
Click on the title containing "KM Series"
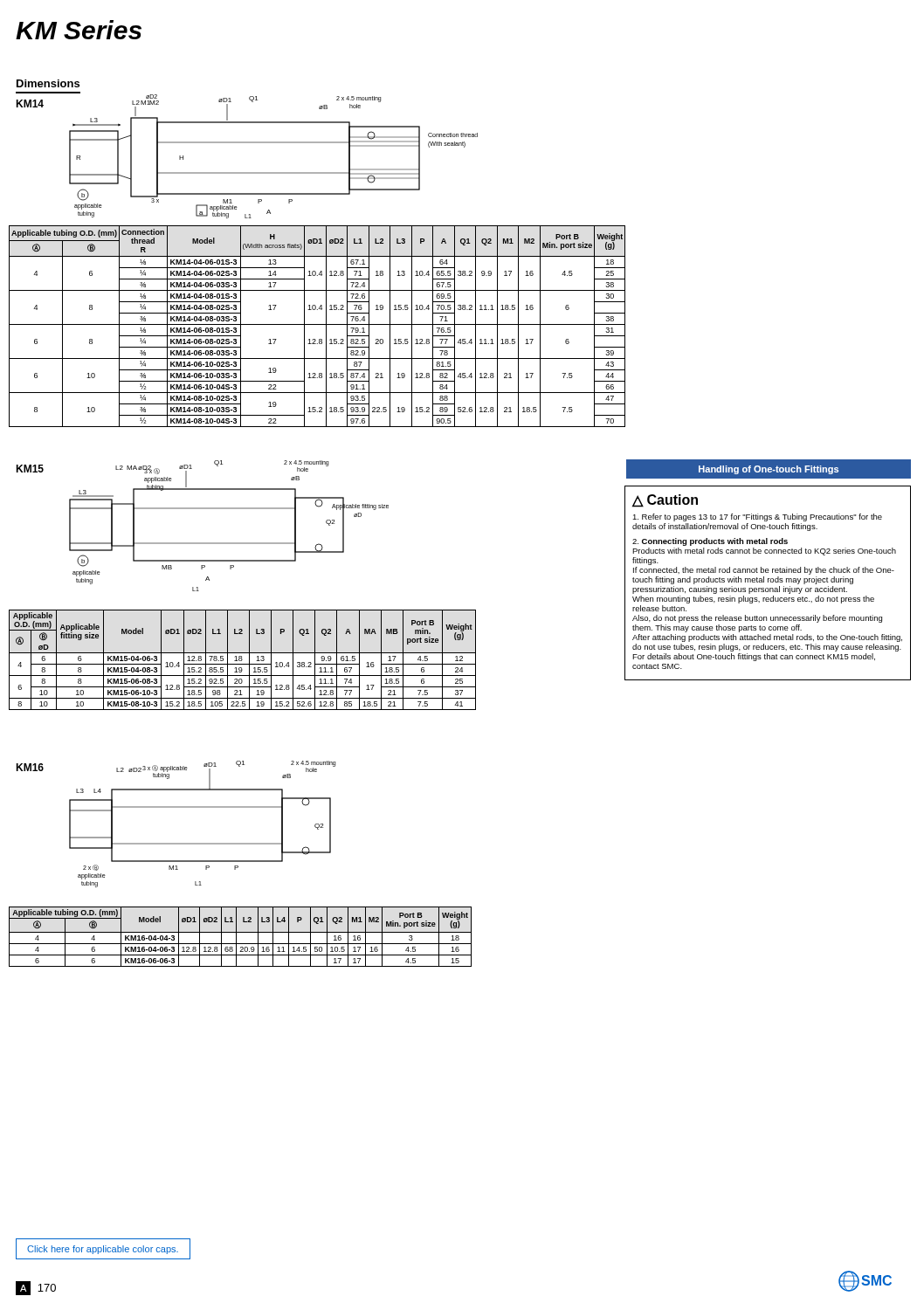click(x=79, y=30)
